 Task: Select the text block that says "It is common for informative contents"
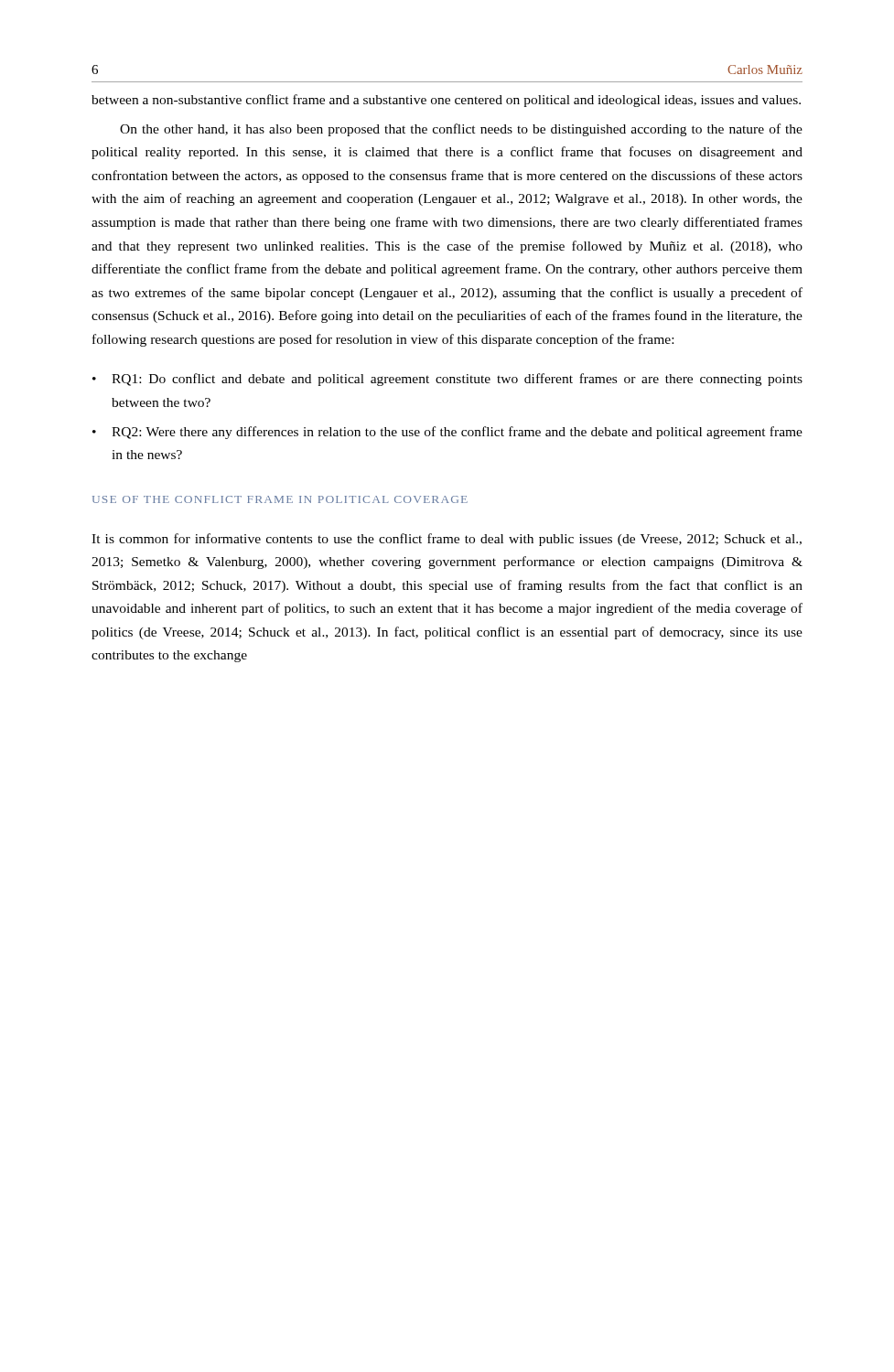[447, 597]
